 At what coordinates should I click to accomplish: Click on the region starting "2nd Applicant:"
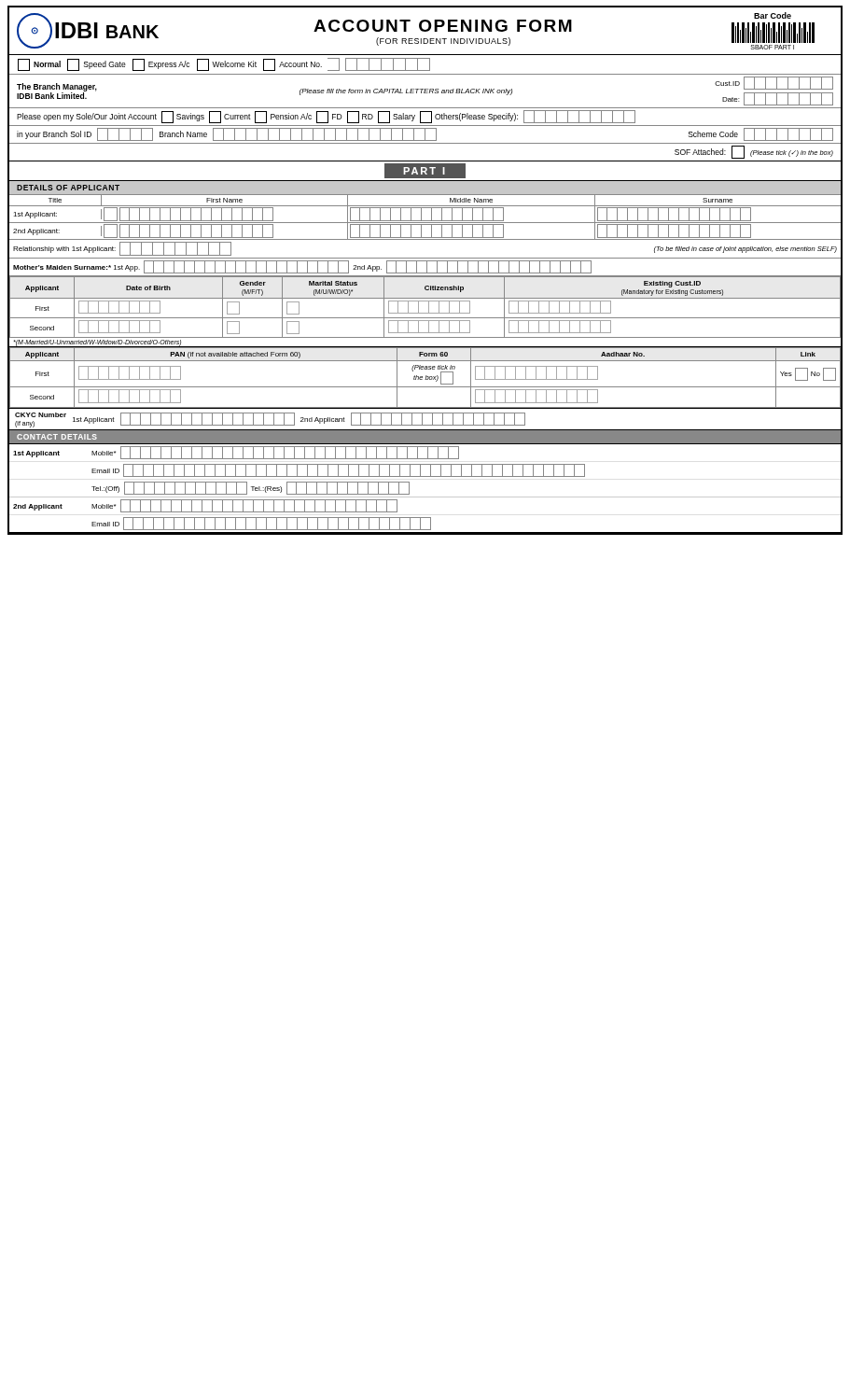click(425, 231)
